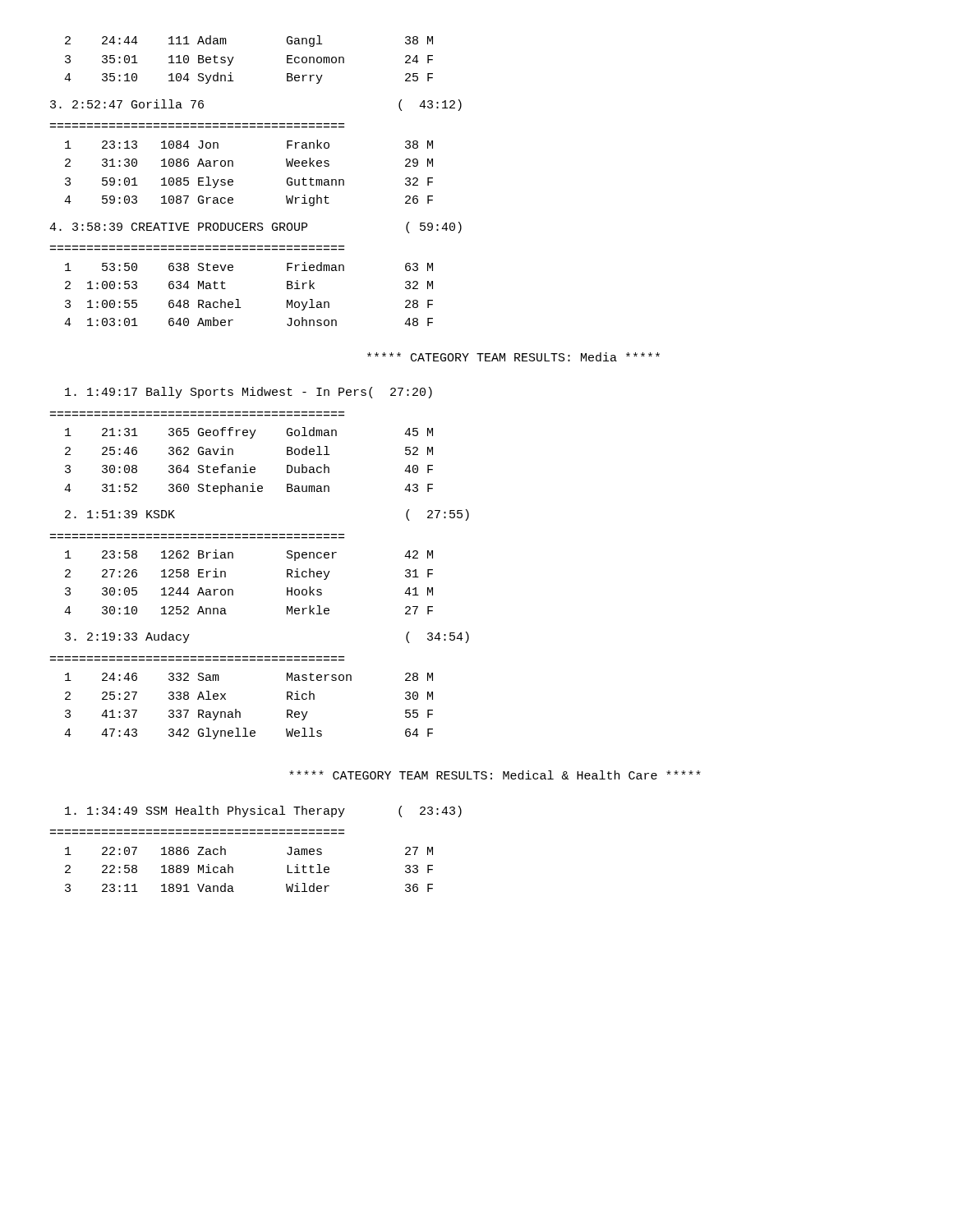This screenshot has height=1232, width=953.
Task: Where does it say "1:51:39 KSDK ( 27:55)"?
Action: 476,516
